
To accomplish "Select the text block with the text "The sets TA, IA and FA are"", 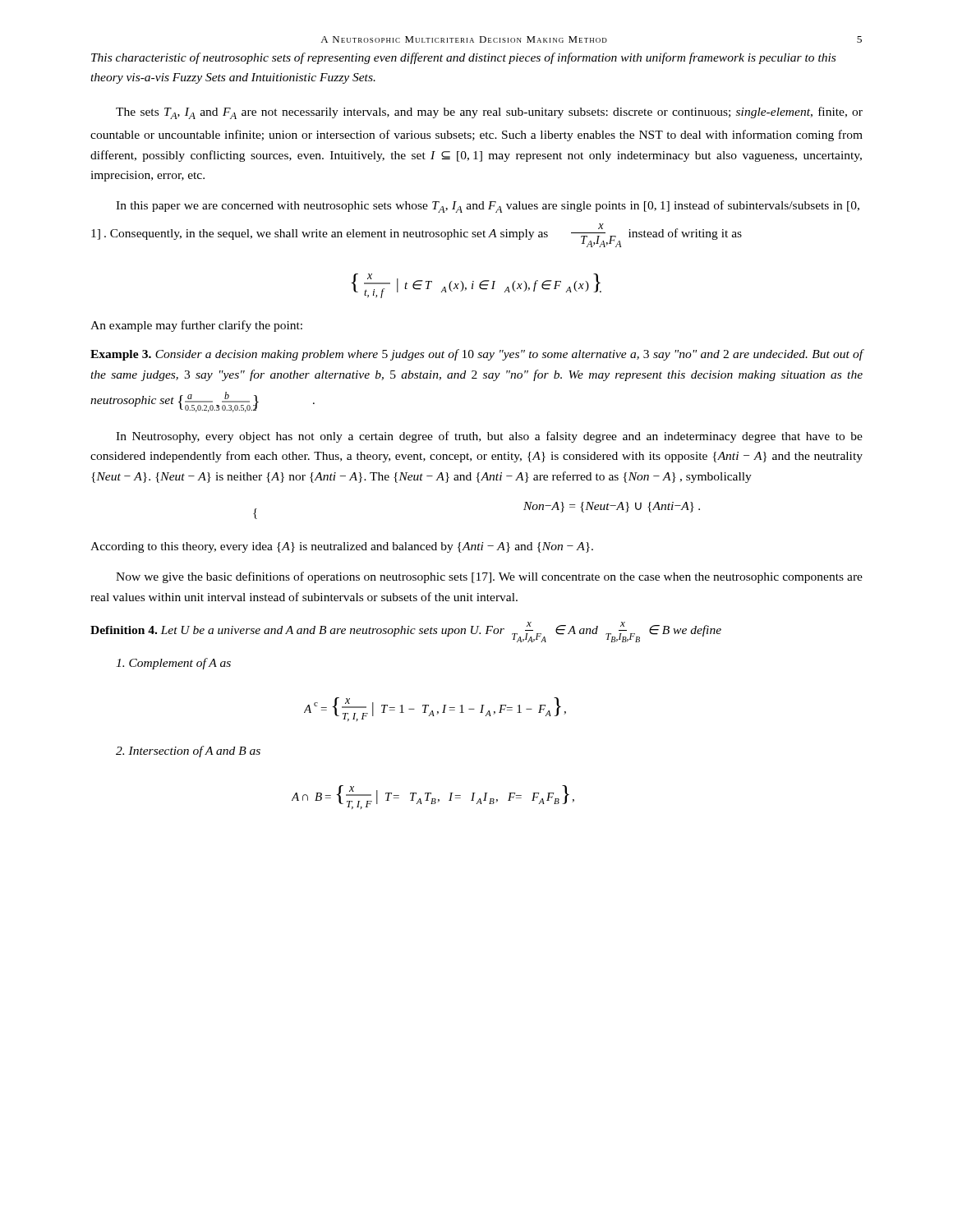I will [476, 143].
